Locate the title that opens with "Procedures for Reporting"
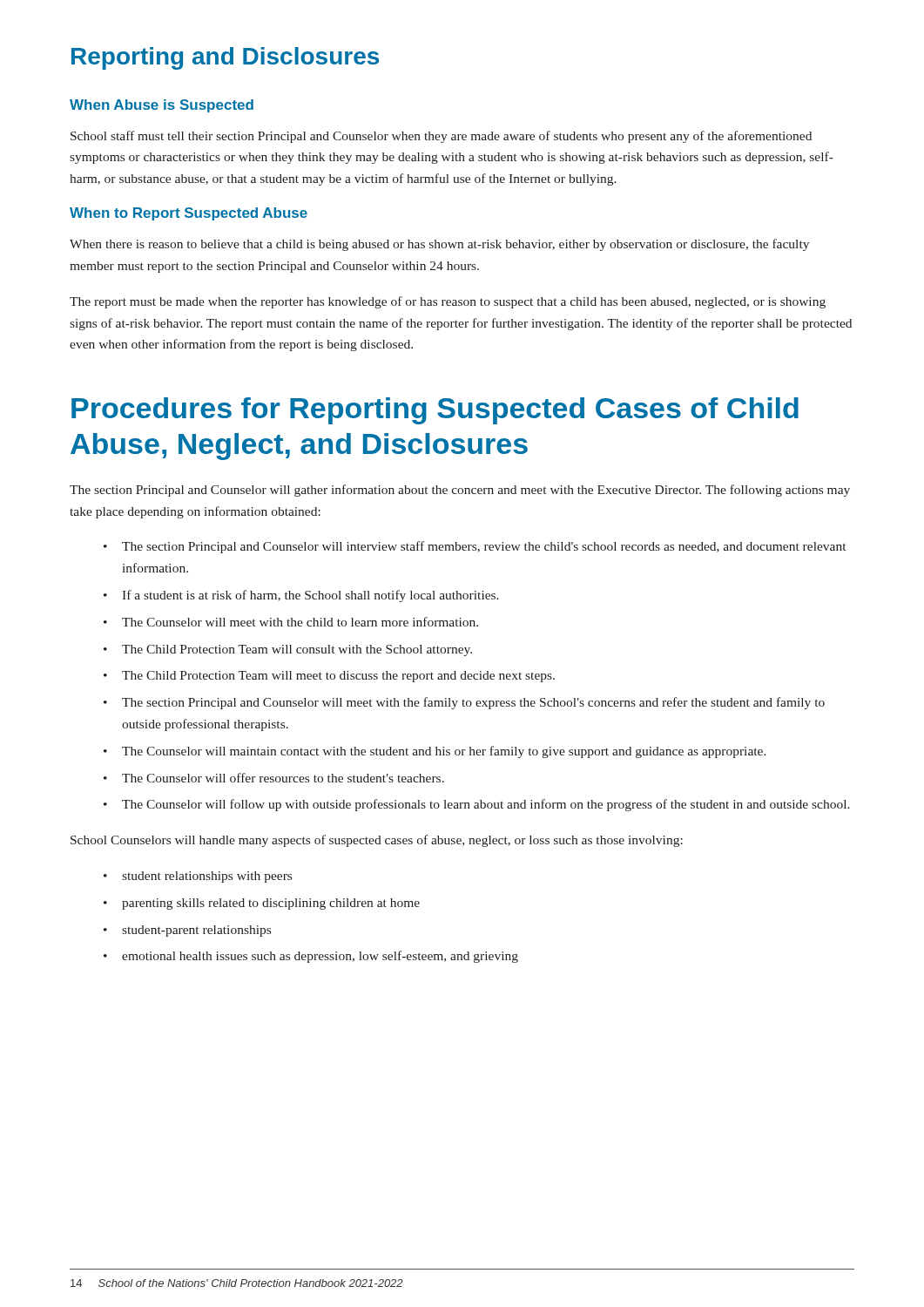Image resolution: width=924 pixels, height=1307 pixels. 462,426
